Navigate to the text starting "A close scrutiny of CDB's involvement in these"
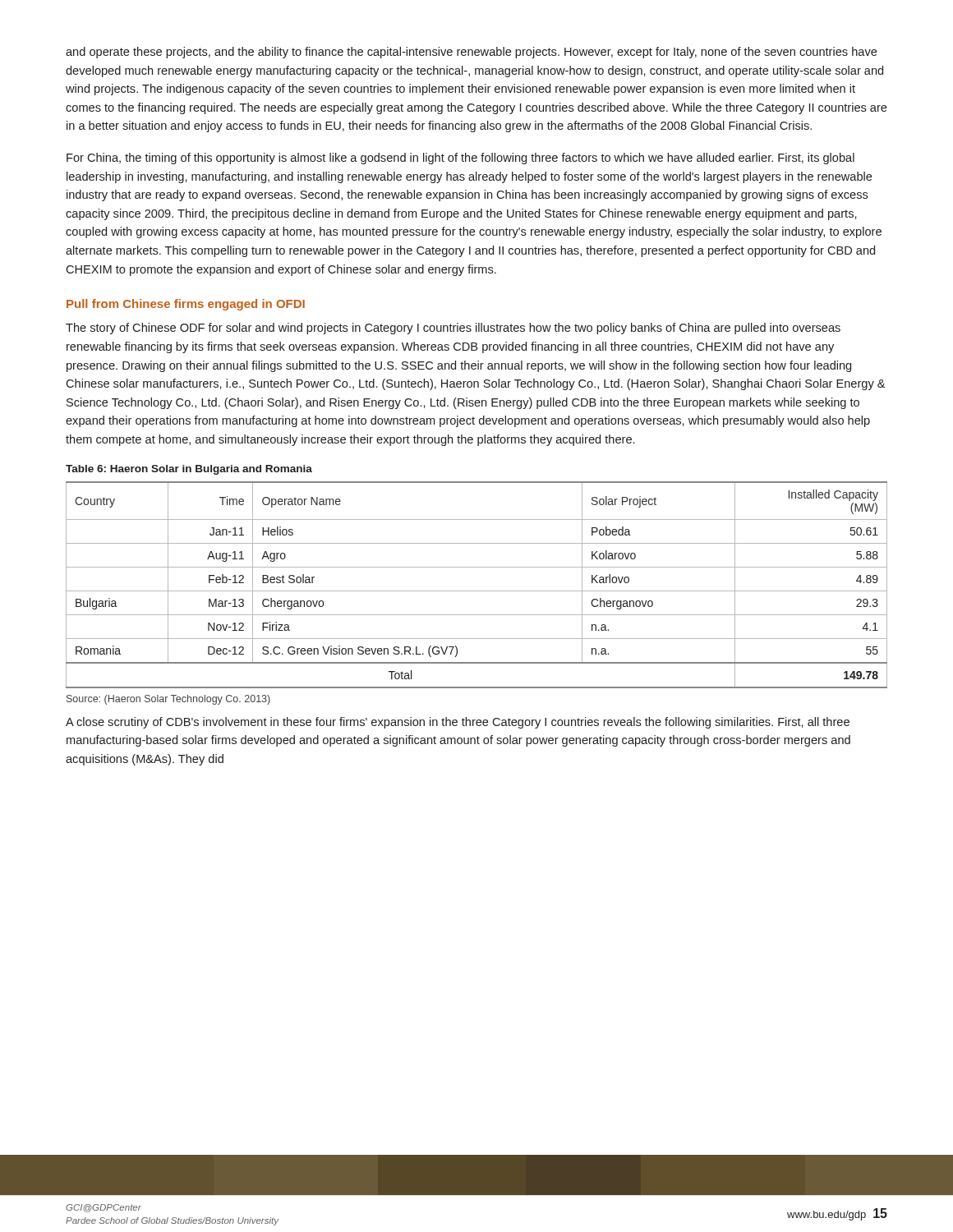The width and height of the screenshot is (953, 1232). point(458,740)
